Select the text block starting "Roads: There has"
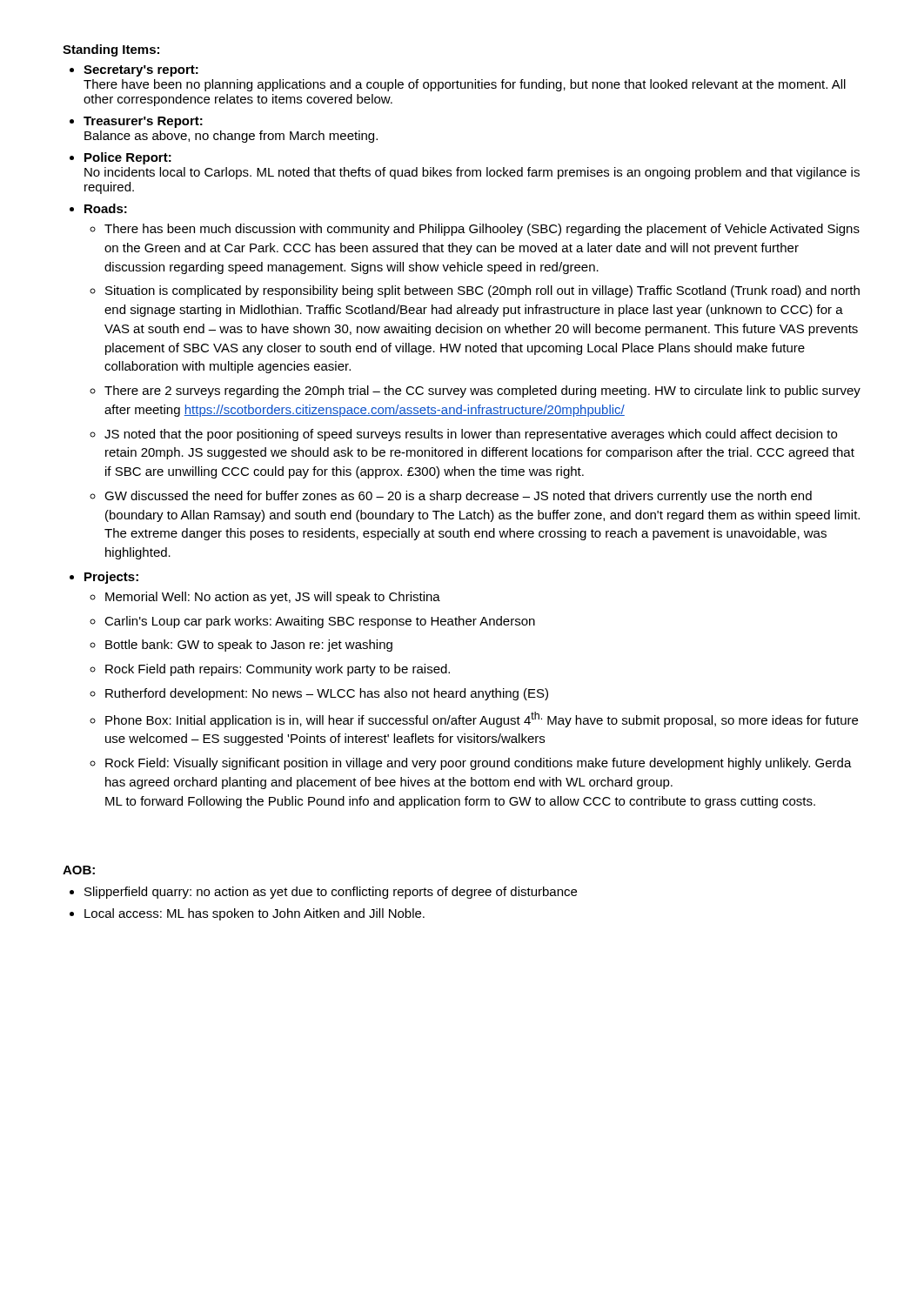The height and width of the screenshot is (1305, 924). 472,381
